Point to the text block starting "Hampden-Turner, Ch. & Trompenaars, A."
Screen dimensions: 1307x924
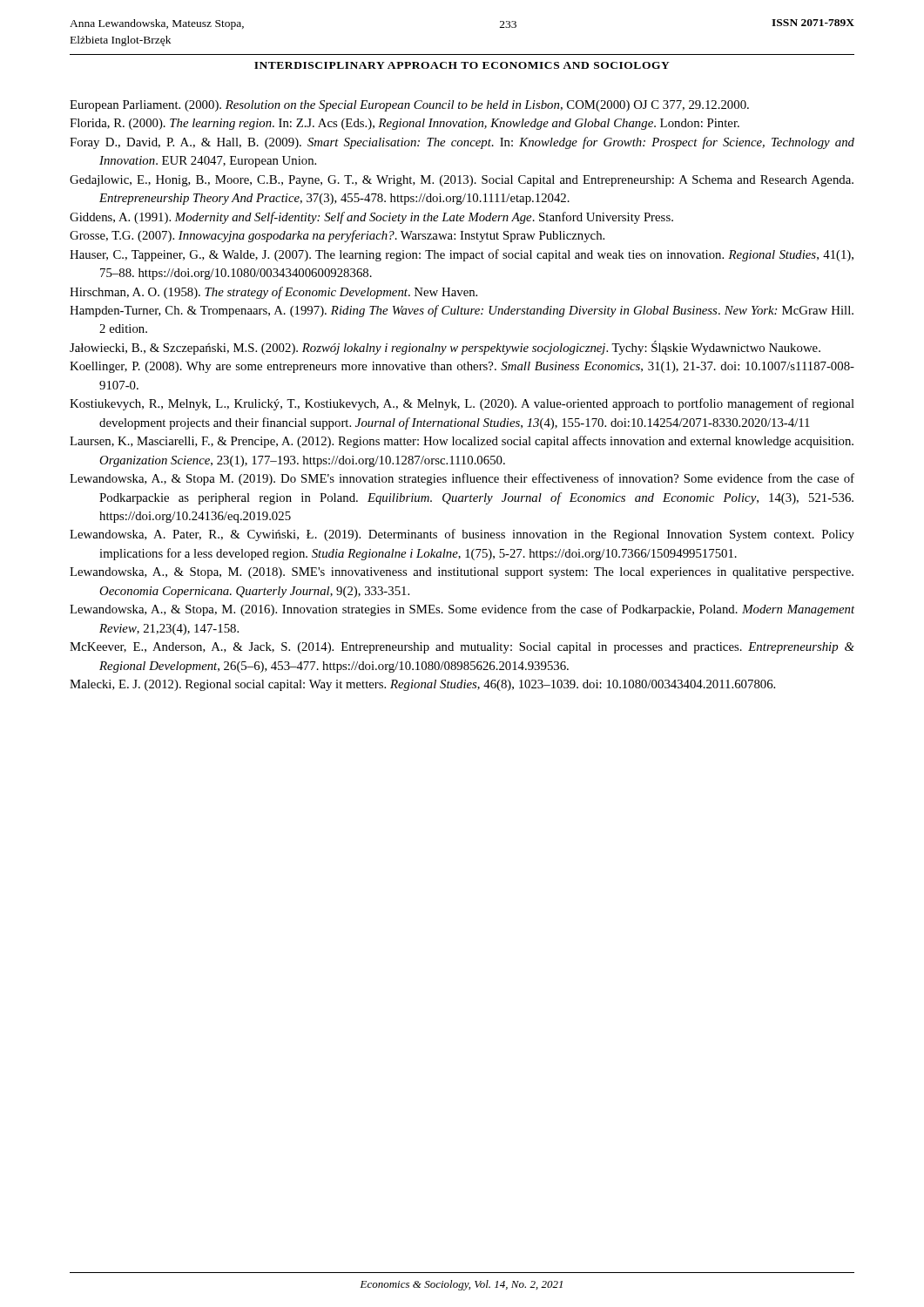462,320
